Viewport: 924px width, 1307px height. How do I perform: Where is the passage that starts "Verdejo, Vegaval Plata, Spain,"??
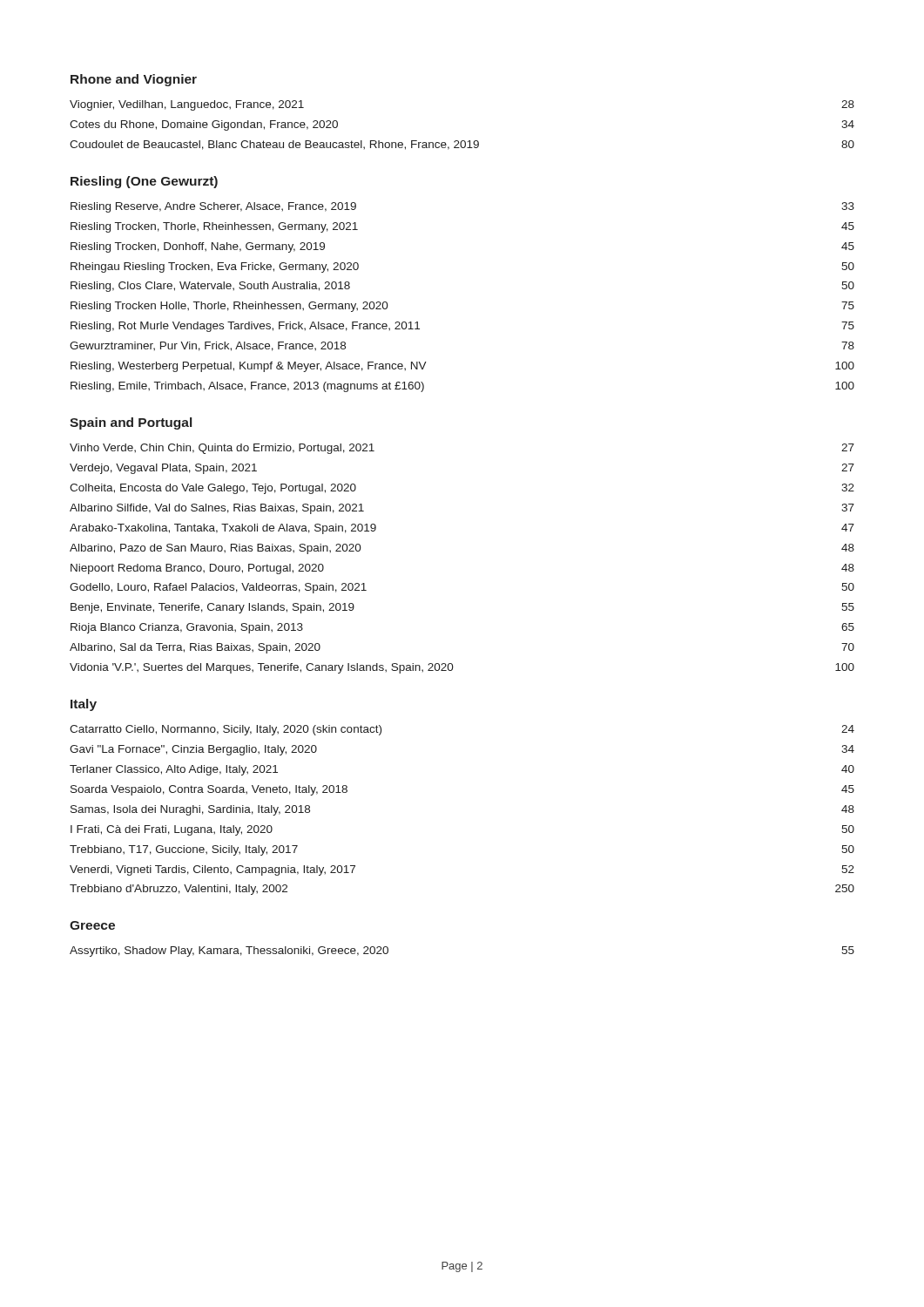pyautogui.click(x=165, y=468)
